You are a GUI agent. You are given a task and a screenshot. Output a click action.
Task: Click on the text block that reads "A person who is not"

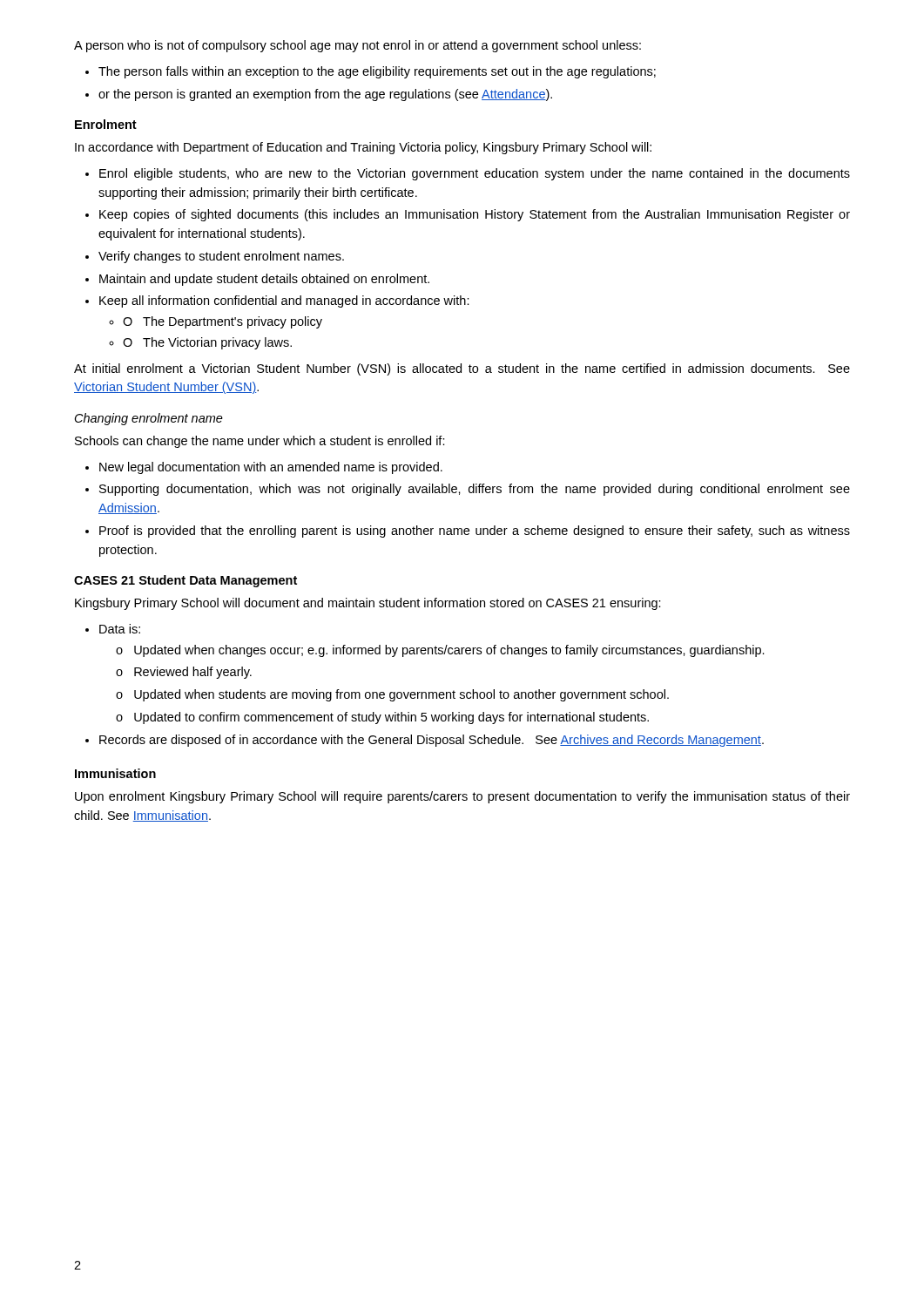(462, 46)
